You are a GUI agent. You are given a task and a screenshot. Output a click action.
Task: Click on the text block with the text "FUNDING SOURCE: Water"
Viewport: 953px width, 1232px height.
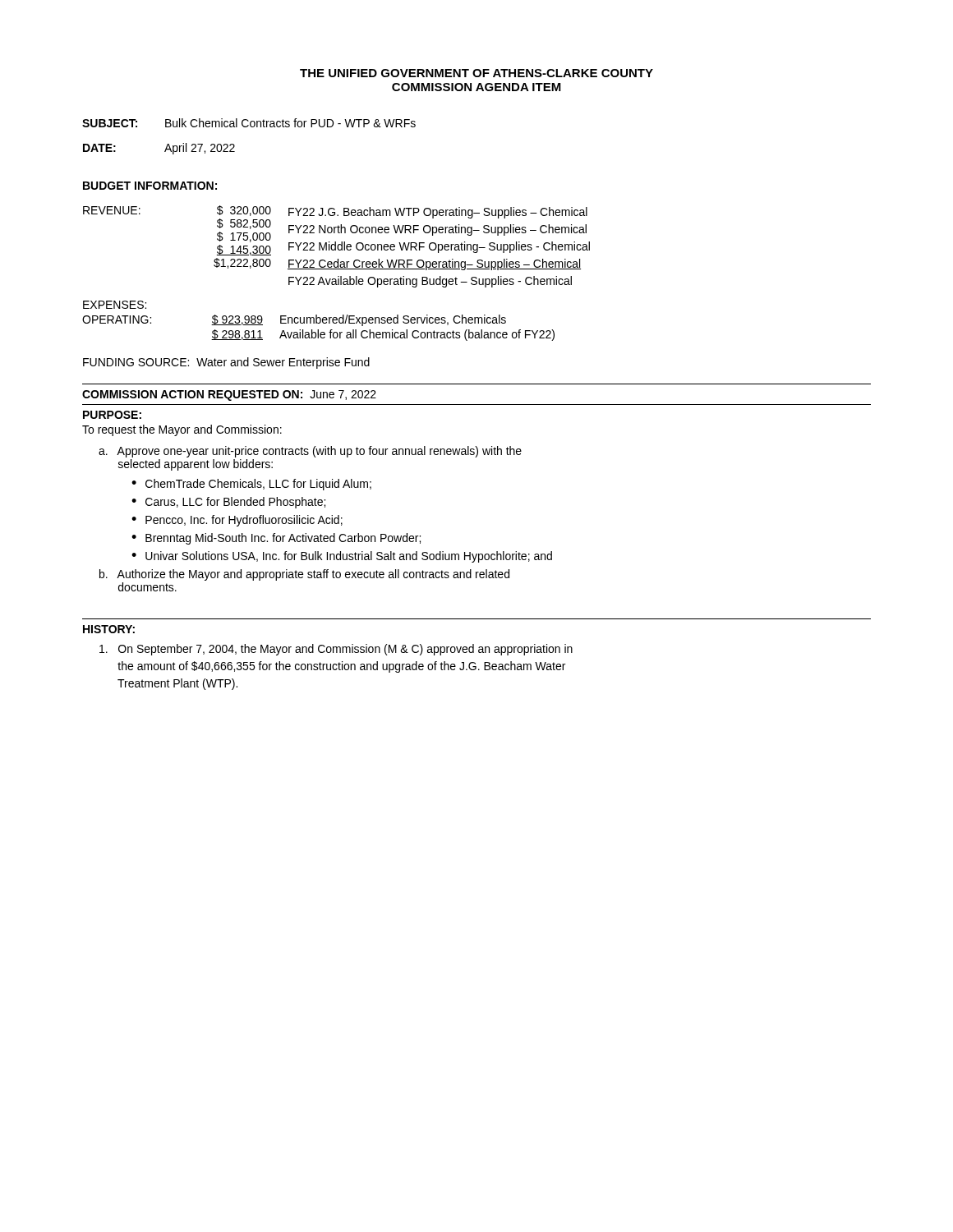coord(226,362)
